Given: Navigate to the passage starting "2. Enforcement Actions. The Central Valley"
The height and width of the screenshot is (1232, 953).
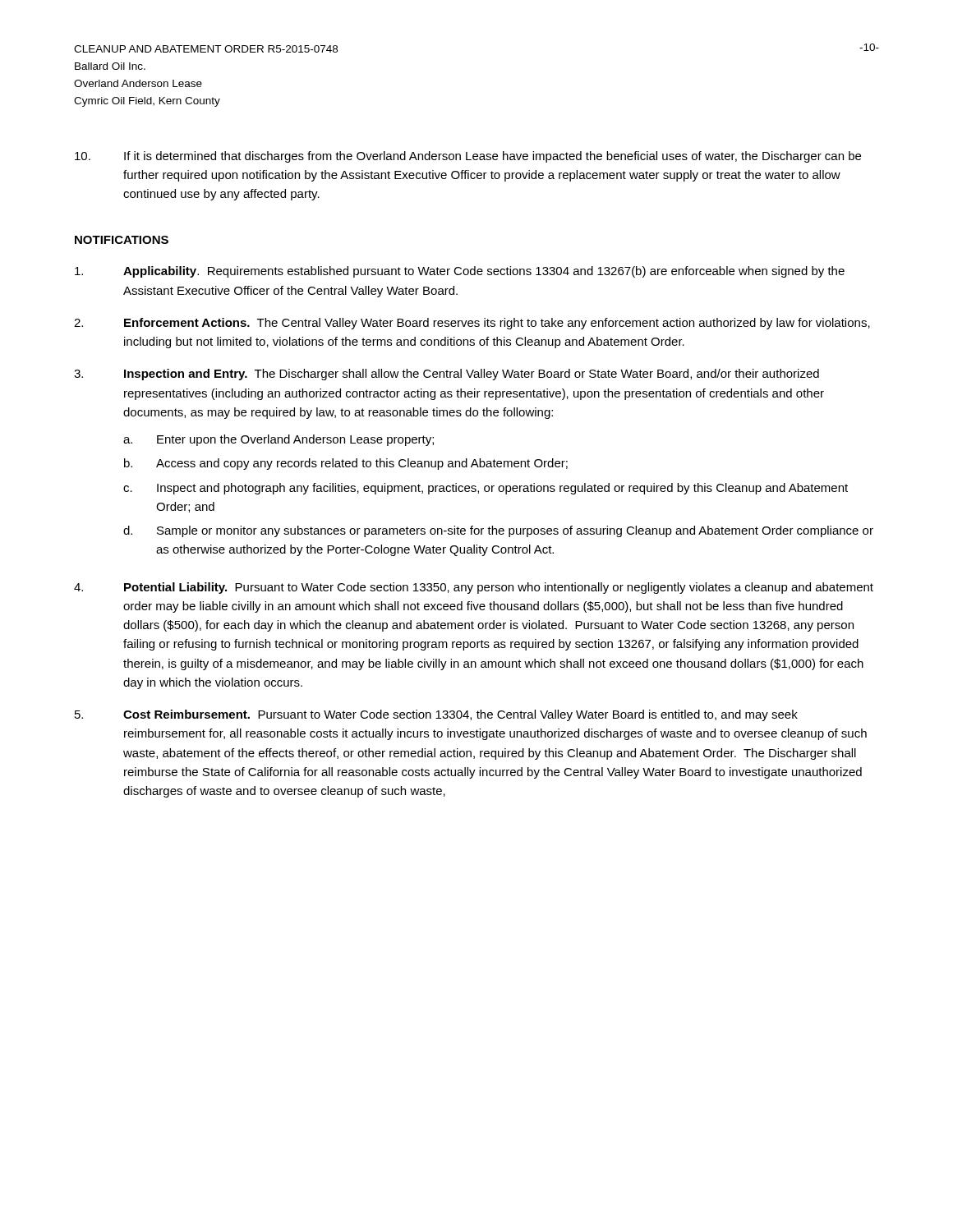Looking at the screenshot, I should 476,332.
